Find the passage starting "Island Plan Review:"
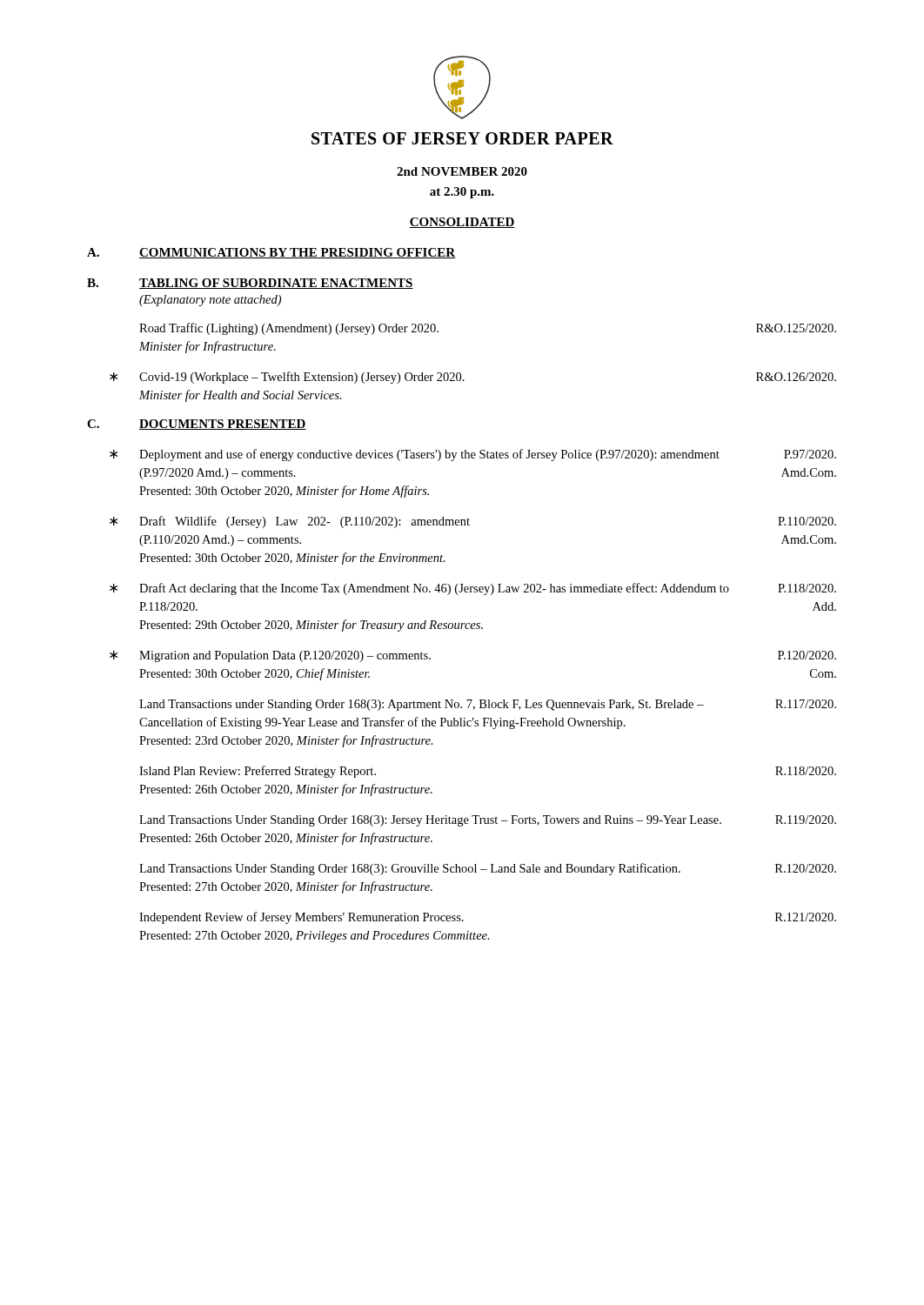 (x=256, y=771)
